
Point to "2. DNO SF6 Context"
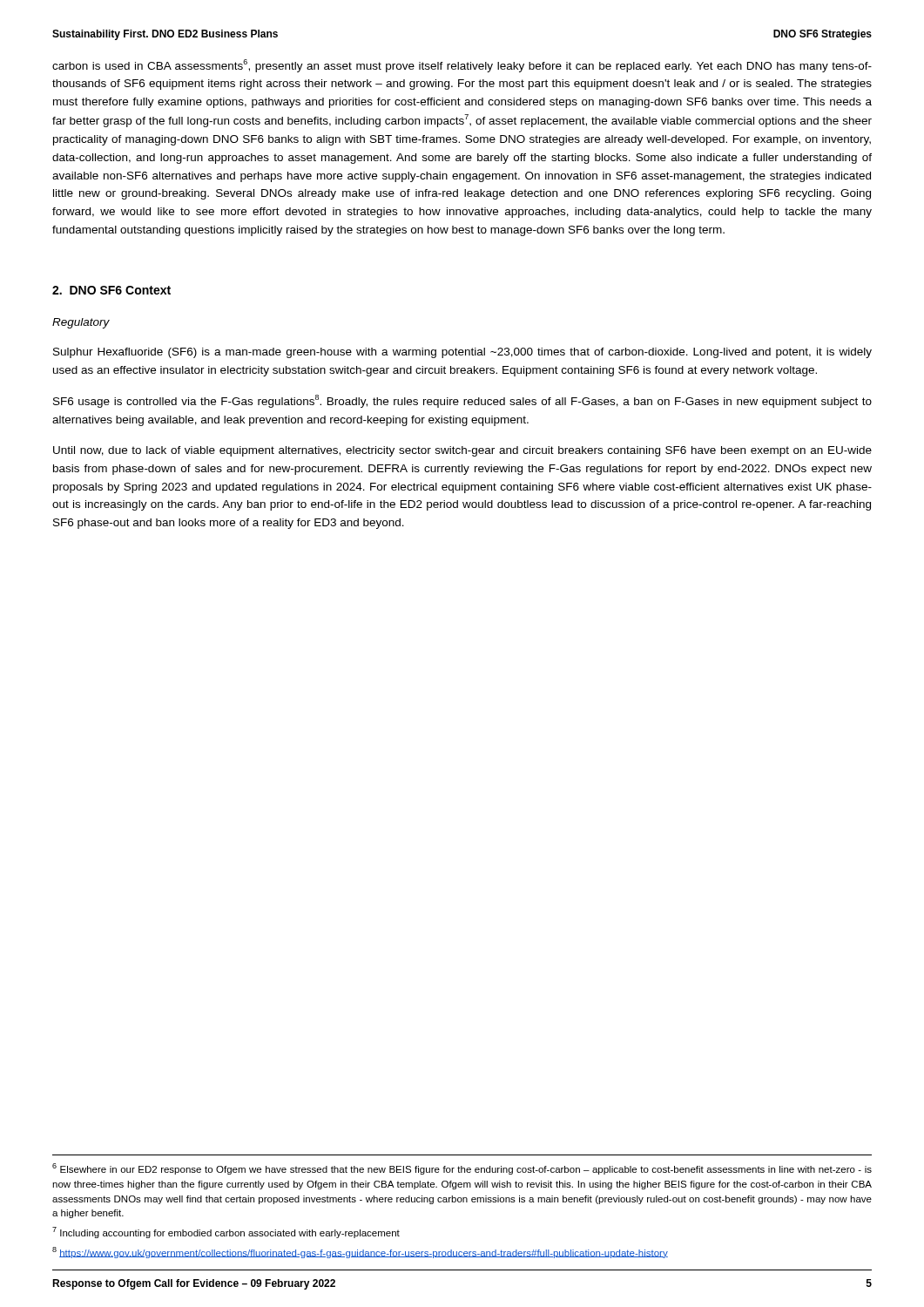(112, 290)
